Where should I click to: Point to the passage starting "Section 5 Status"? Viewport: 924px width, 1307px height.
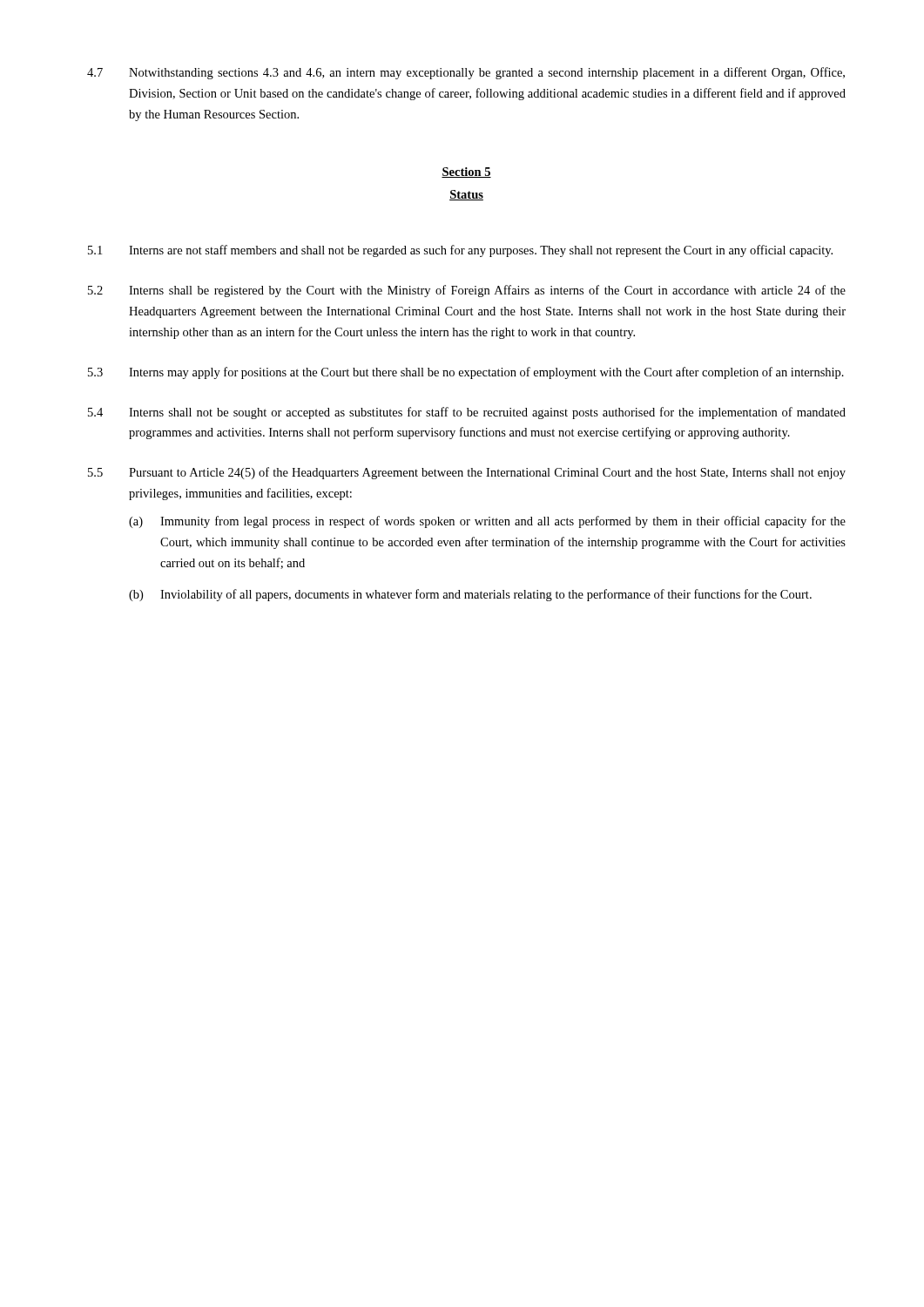tap(466, 183)
